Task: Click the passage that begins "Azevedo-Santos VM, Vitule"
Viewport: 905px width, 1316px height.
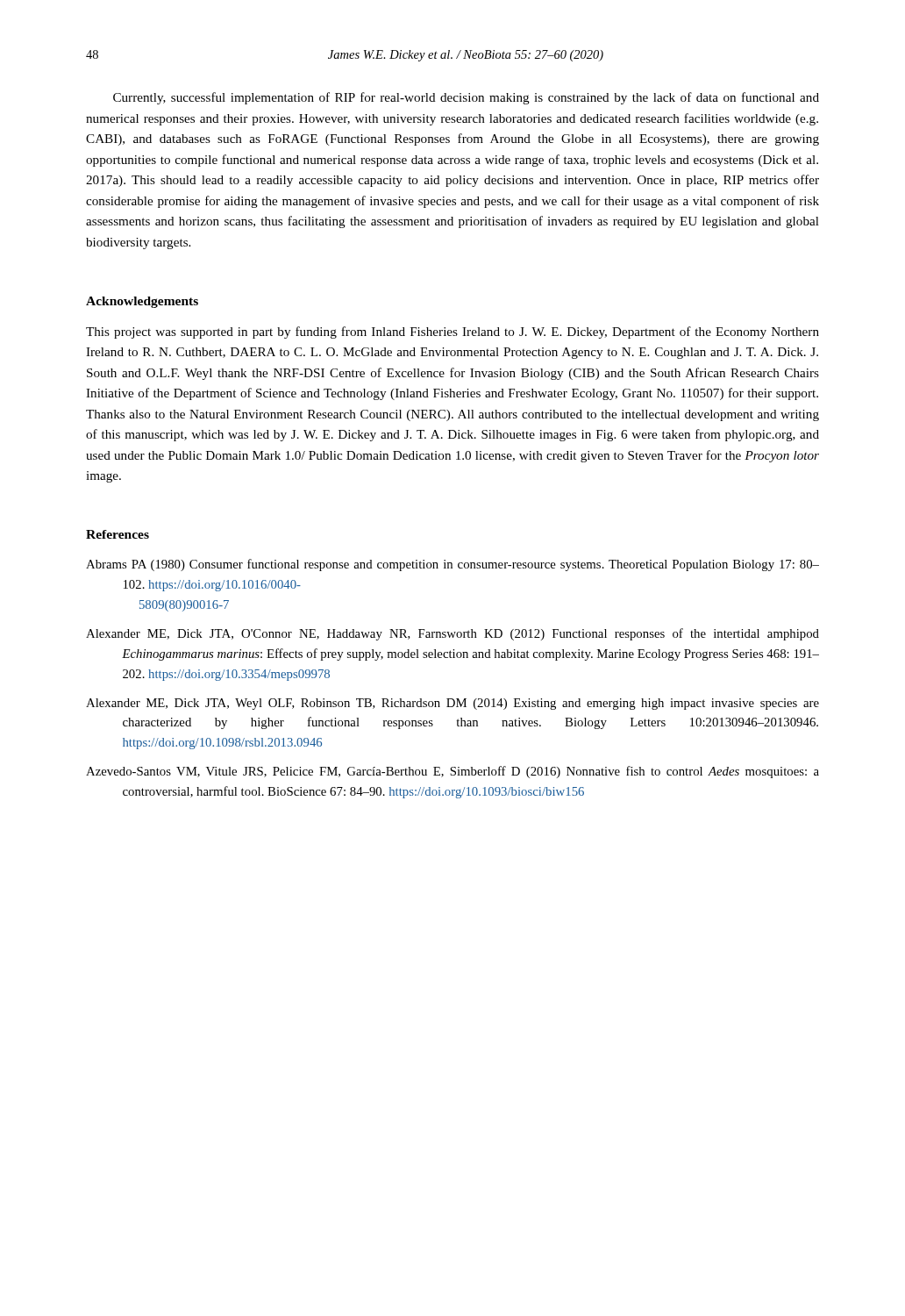Action: (452, 782)
